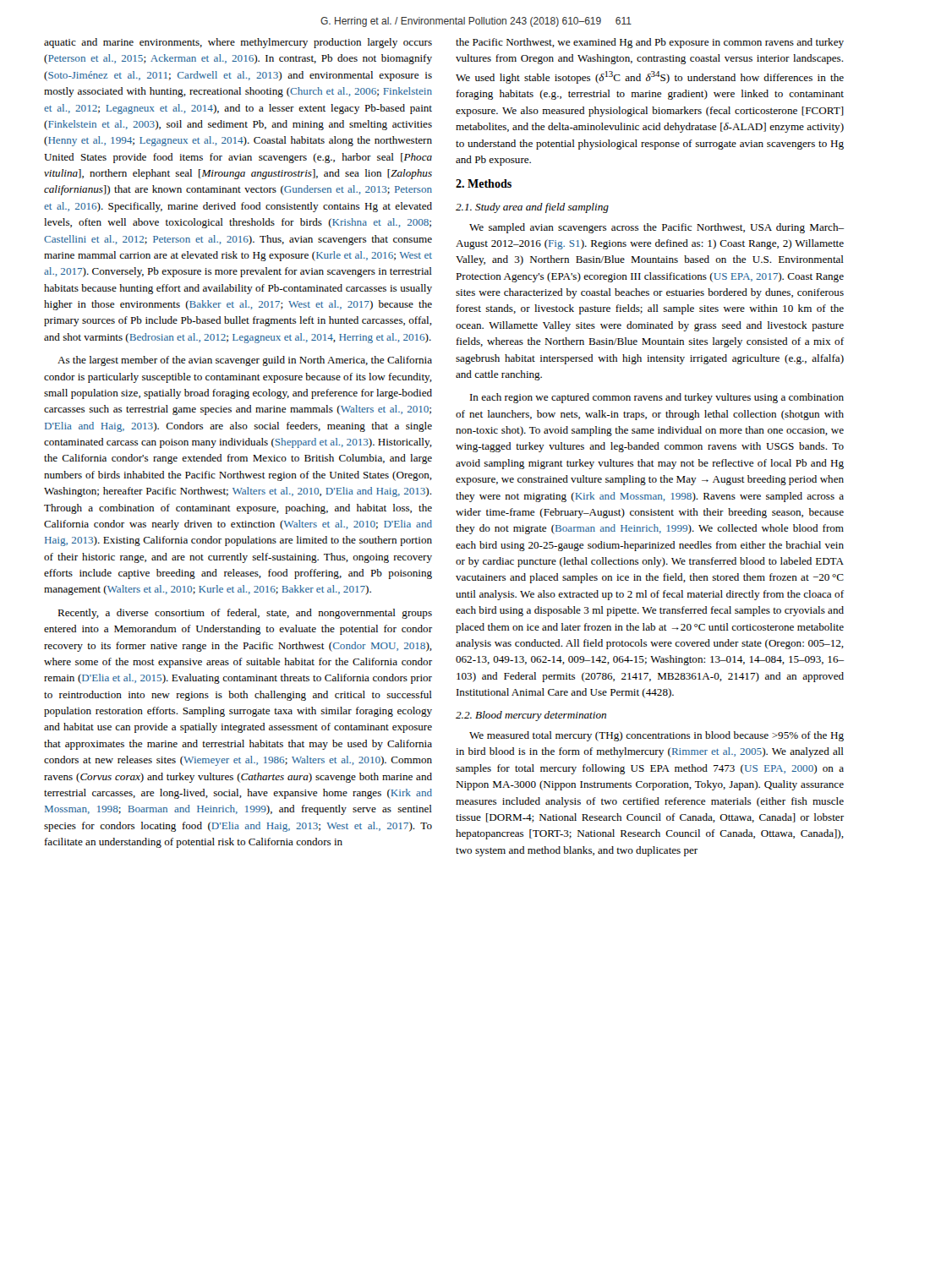This screenshot has height=1268, width=952.
Task: Click on the text block with the text "As the largest member of the"
Action: tap(238, 475)
